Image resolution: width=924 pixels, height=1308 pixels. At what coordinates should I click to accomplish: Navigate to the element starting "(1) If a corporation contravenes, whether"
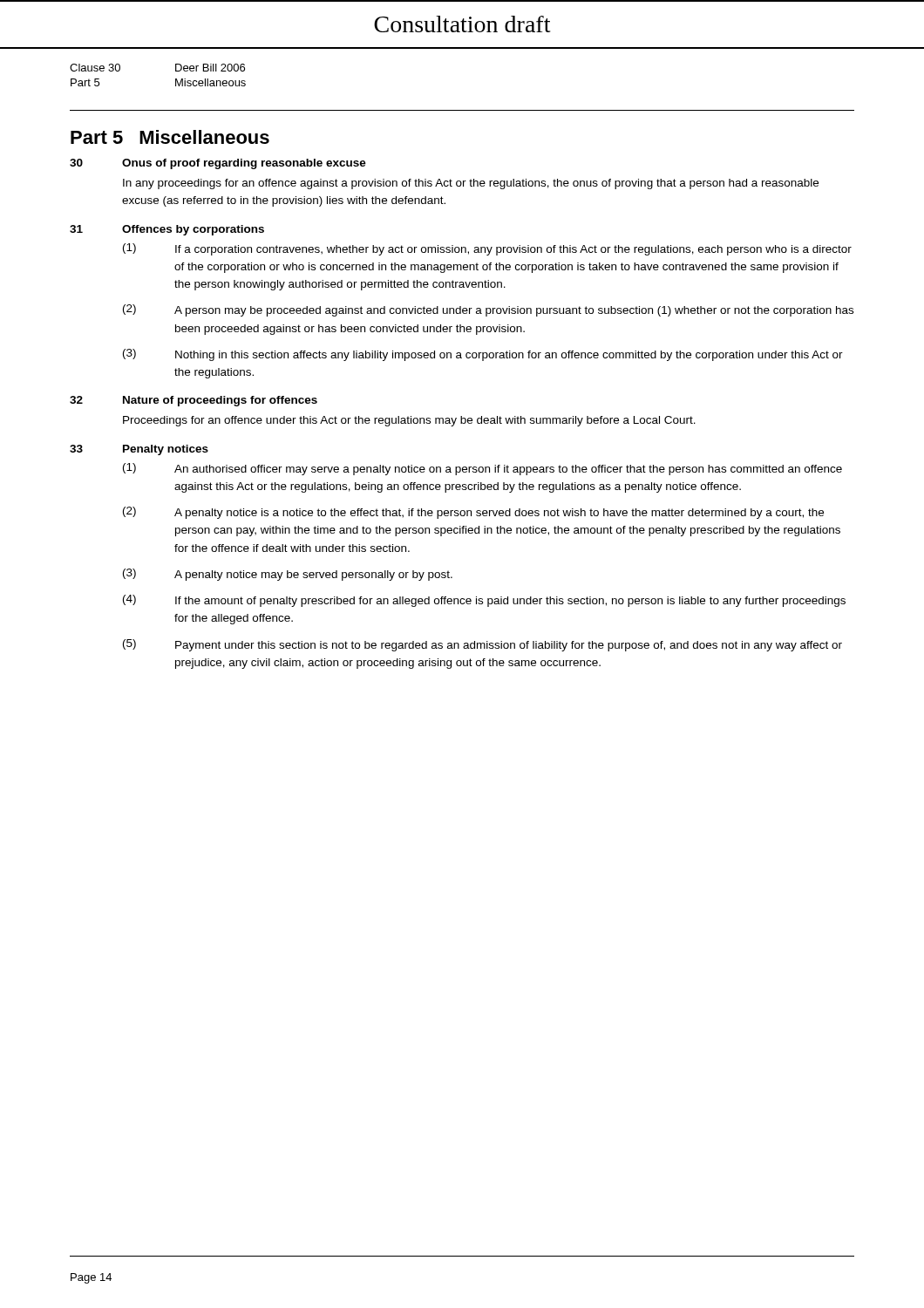coord(488,267)
